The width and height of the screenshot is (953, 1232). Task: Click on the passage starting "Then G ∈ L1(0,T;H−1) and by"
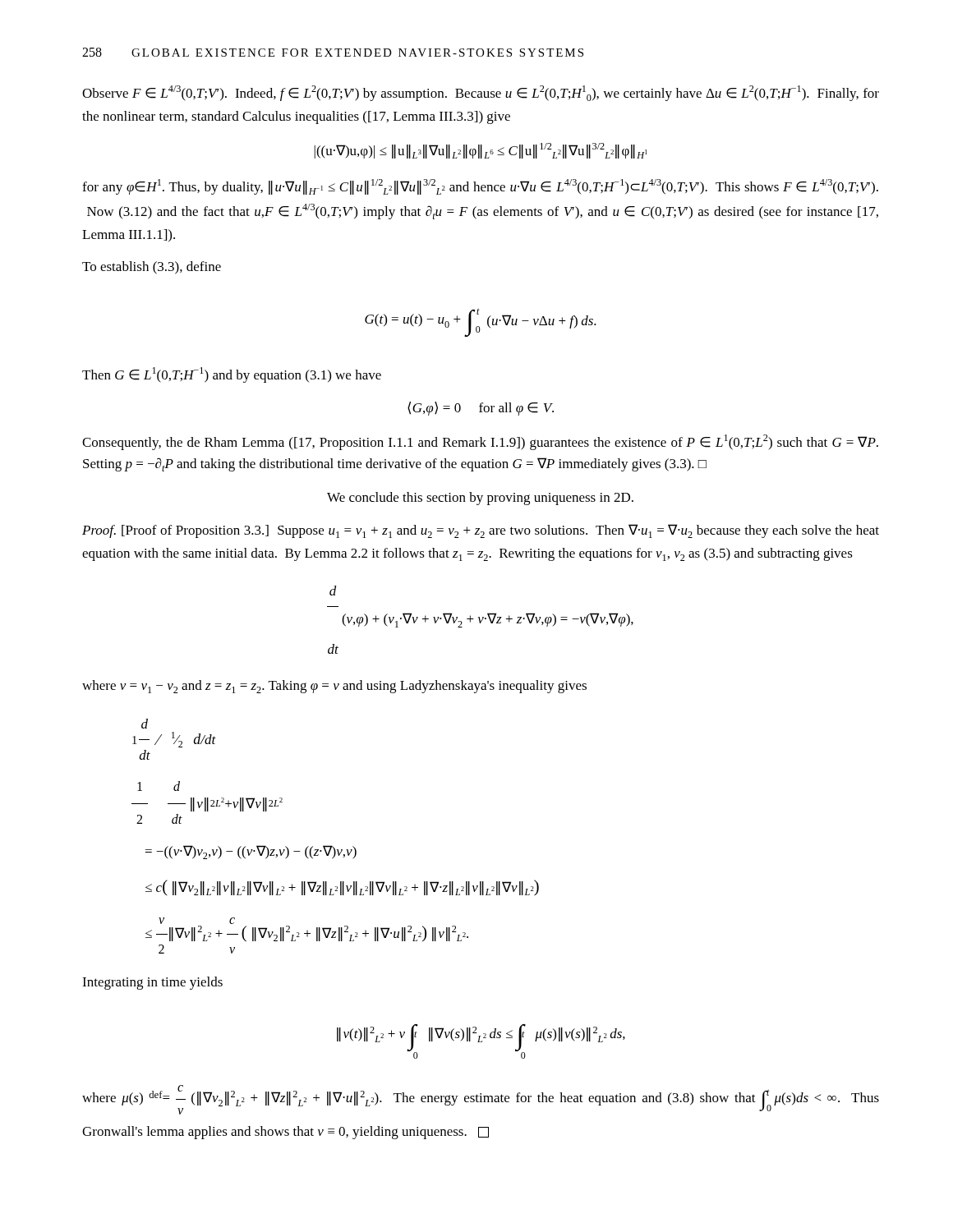point(232,373)
